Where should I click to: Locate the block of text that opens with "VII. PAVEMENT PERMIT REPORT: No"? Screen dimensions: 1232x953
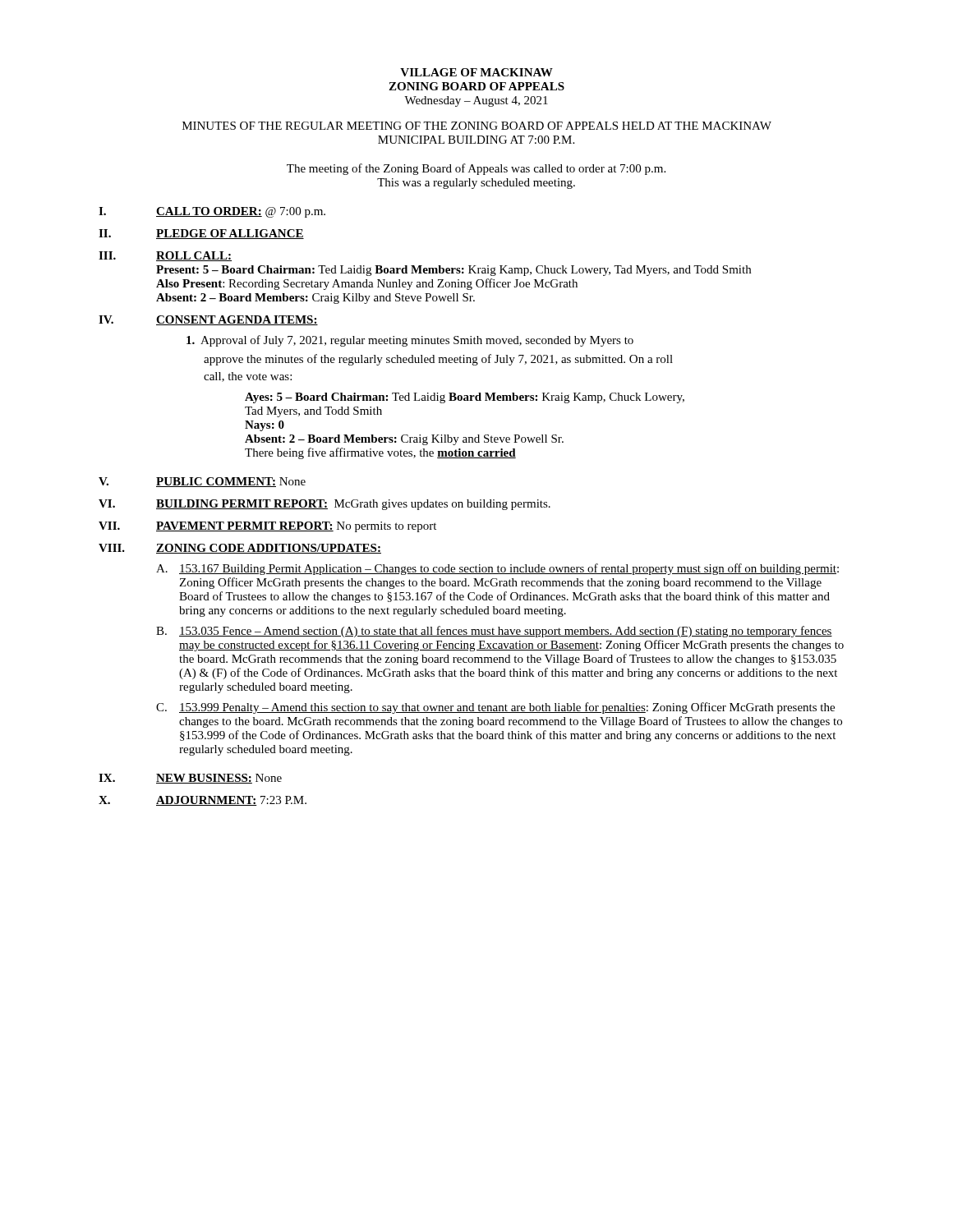(x=267, y=527)
